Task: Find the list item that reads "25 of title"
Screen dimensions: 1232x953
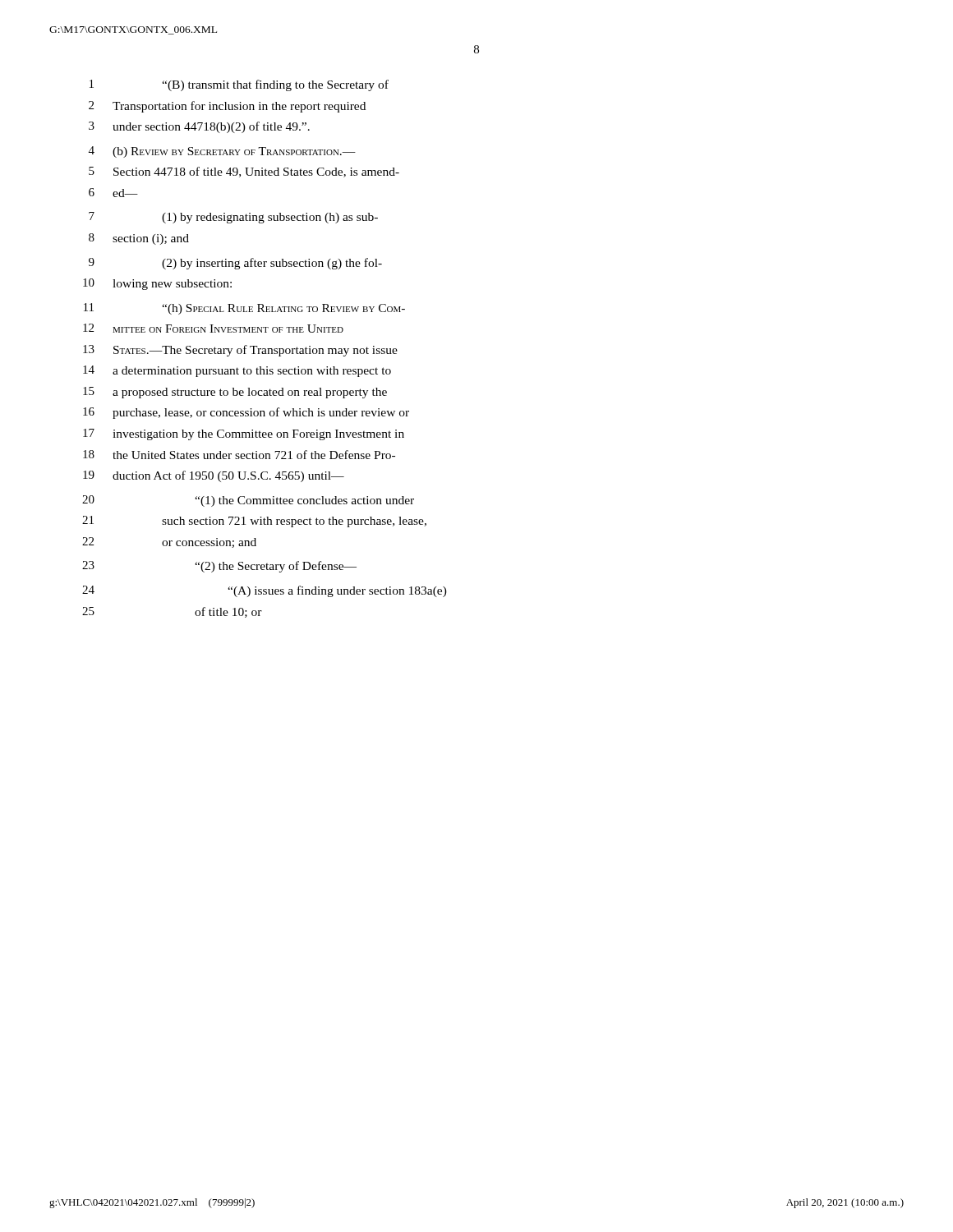Action: [x=85, y=612]
